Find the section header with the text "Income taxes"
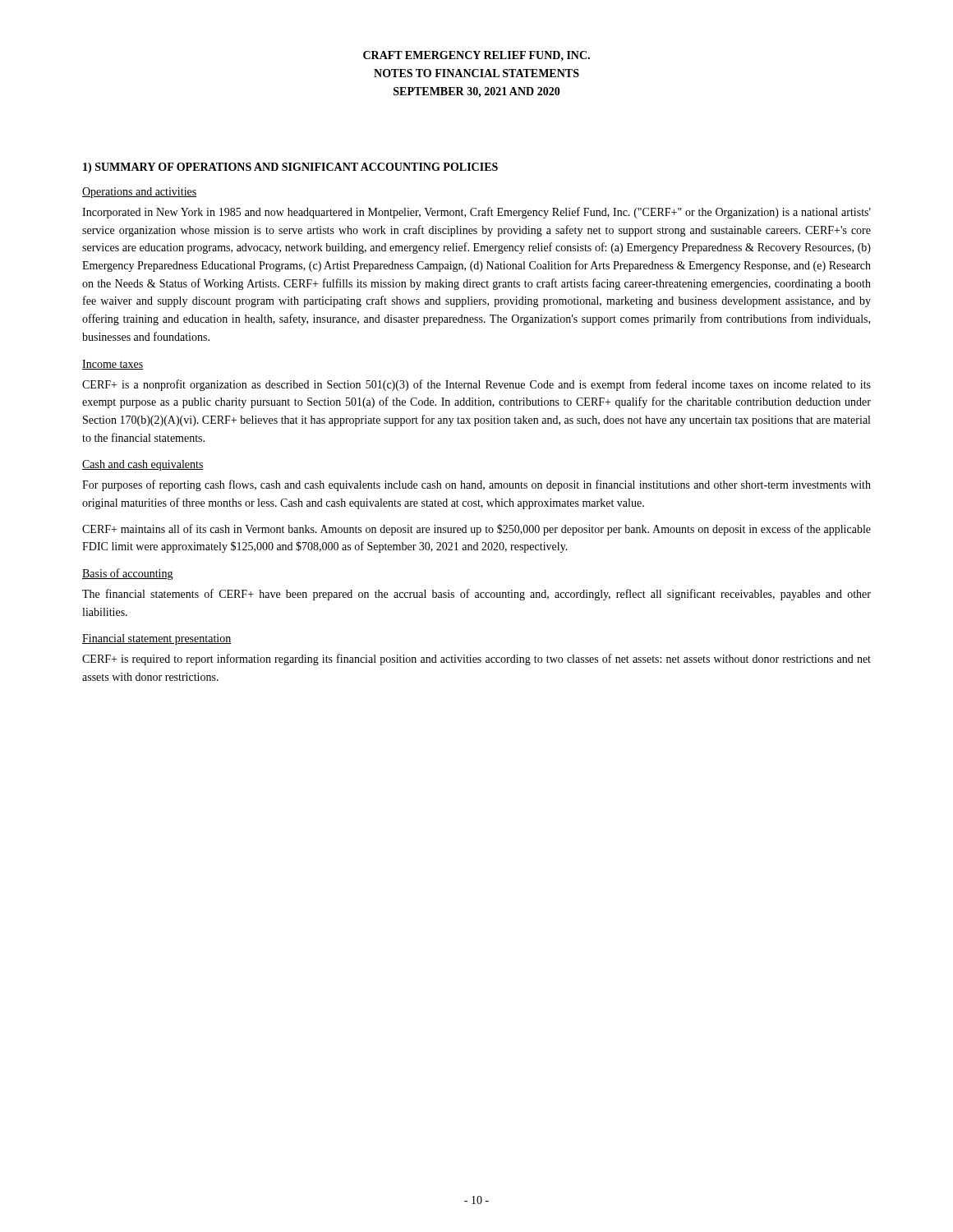 [x=113, y=364]
